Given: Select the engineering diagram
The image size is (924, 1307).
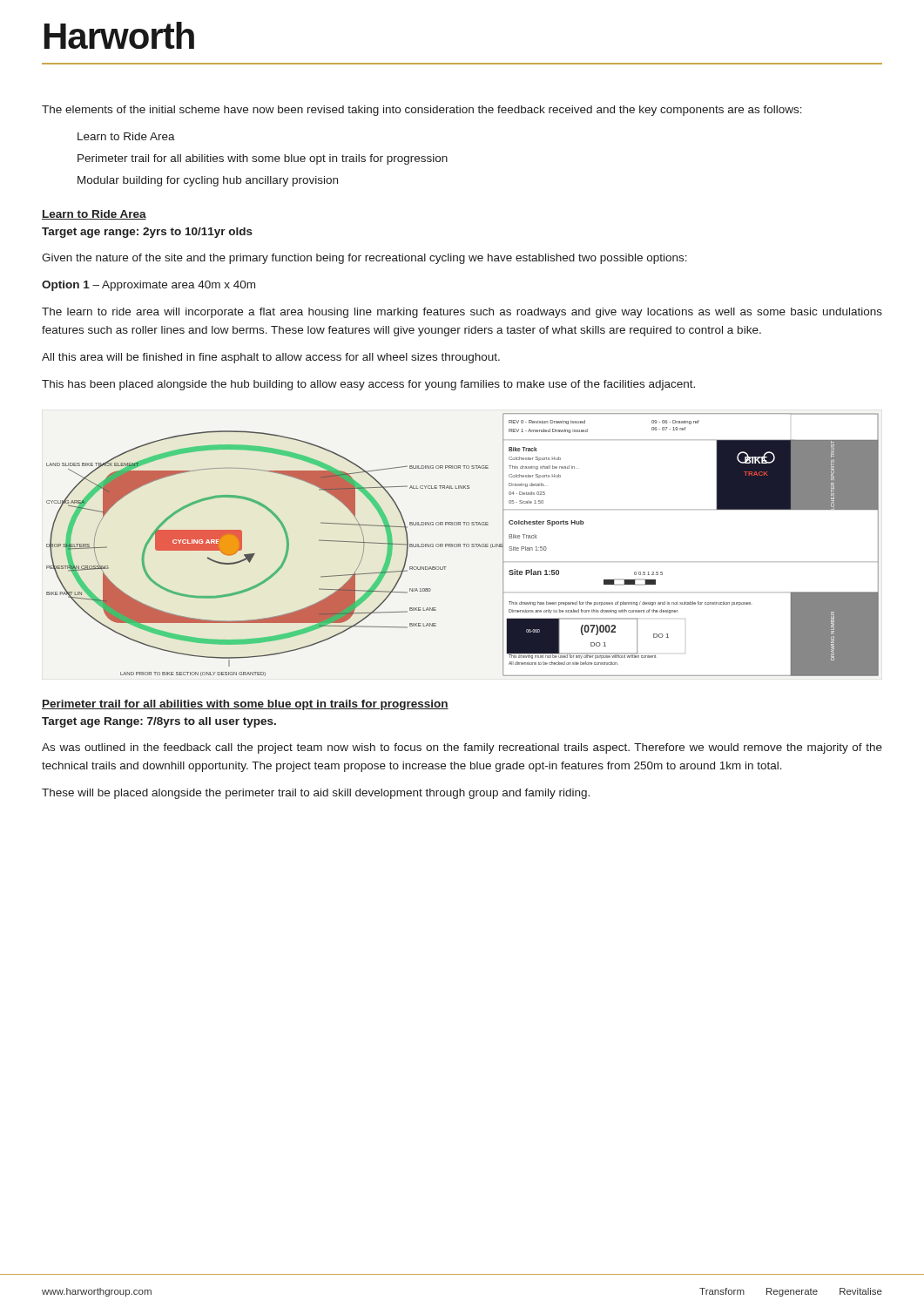Looking at the screenshot, I should [462, 544].
